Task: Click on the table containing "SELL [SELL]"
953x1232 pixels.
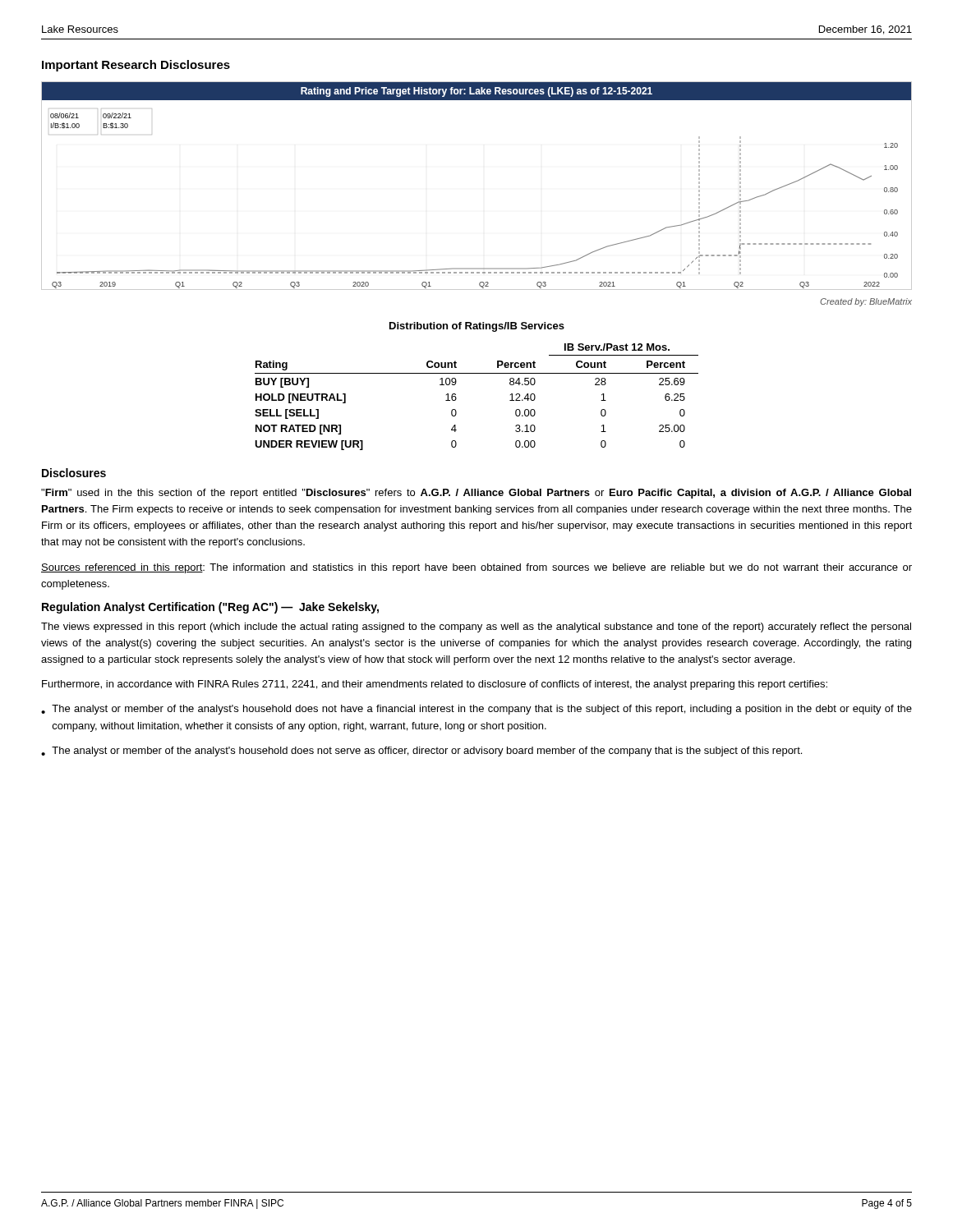Action: coord(476,395)
